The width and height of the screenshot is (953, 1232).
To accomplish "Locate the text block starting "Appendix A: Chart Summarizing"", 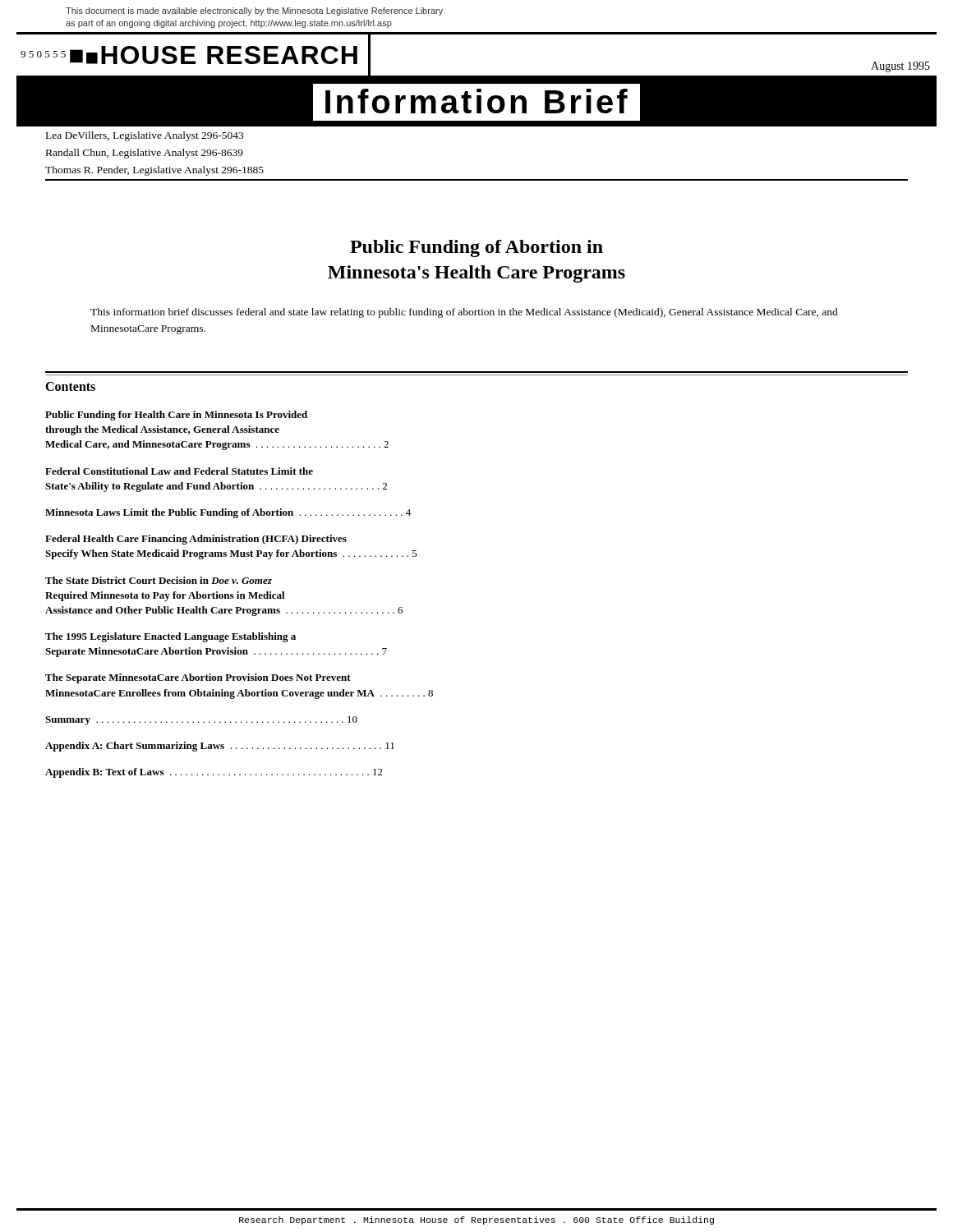I will pyautogui.click(x=220, y=745).
